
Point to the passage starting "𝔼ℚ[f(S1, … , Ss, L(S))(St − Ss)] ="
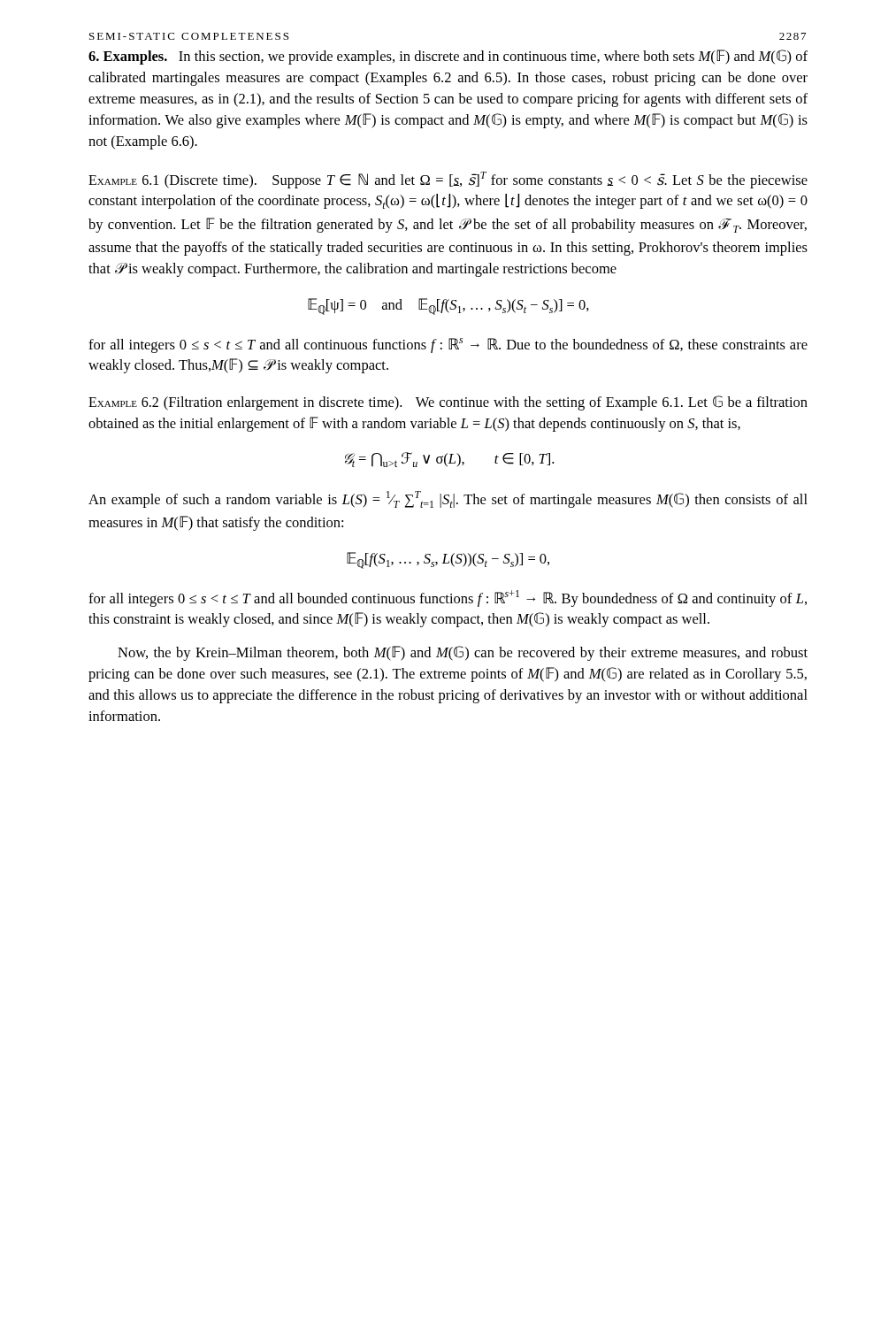click(448, 560)
